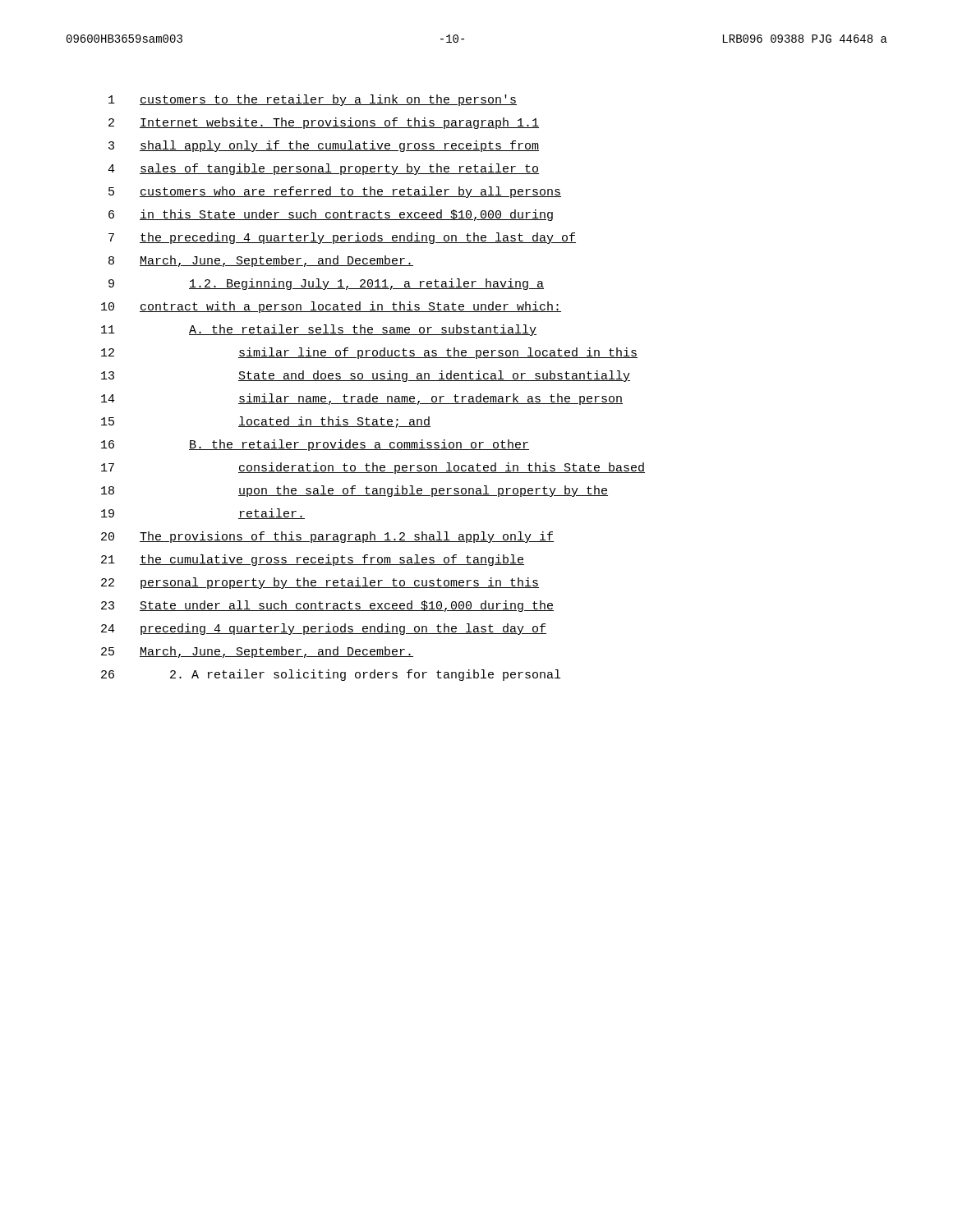Locate the block of text that opens with "13 State and"

476,377
